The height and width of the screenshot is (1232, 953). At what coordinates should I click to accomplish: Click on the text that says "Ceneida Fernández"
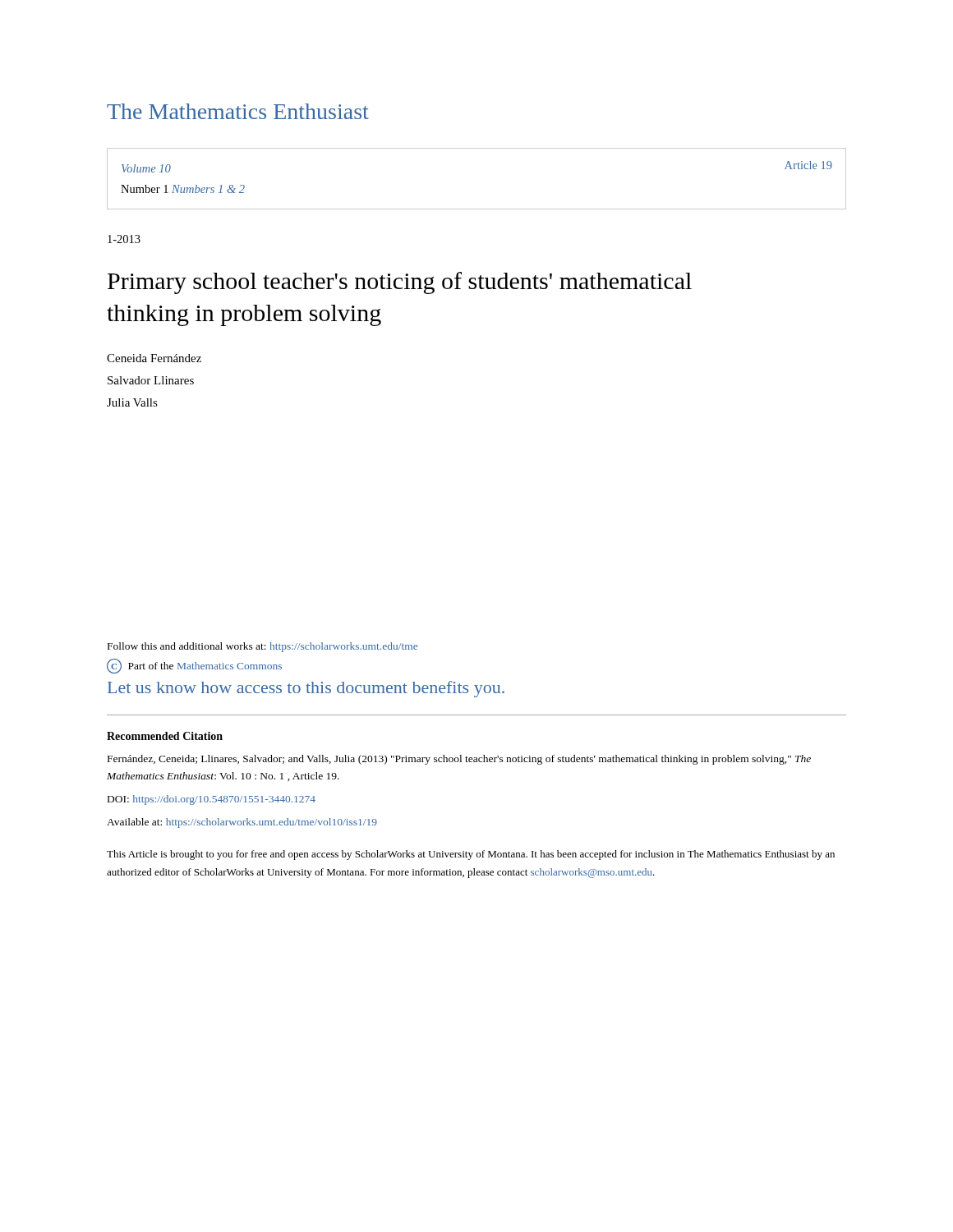coord(154,358)
